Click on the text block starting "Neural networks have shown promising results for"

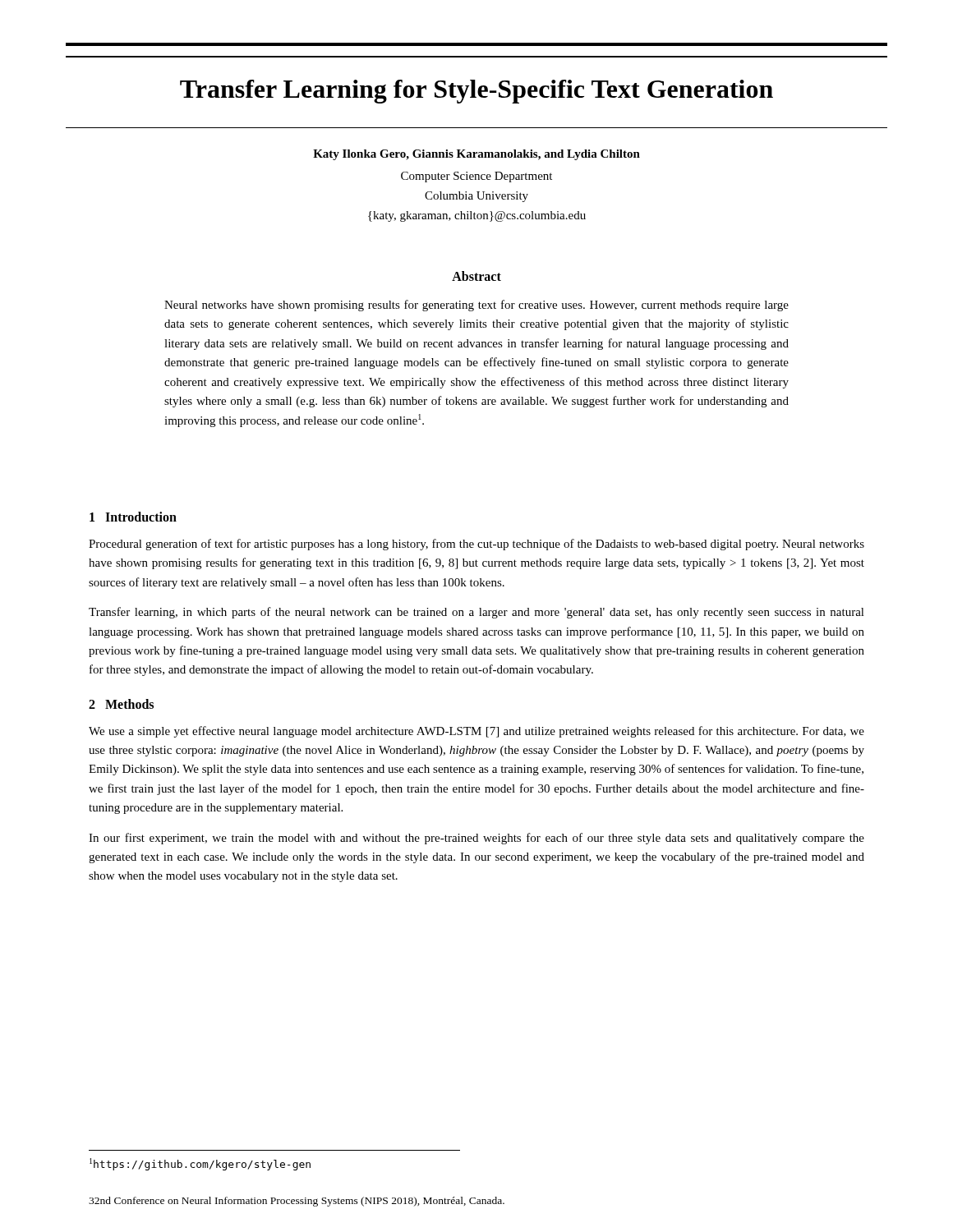click(x=476, y=363)
